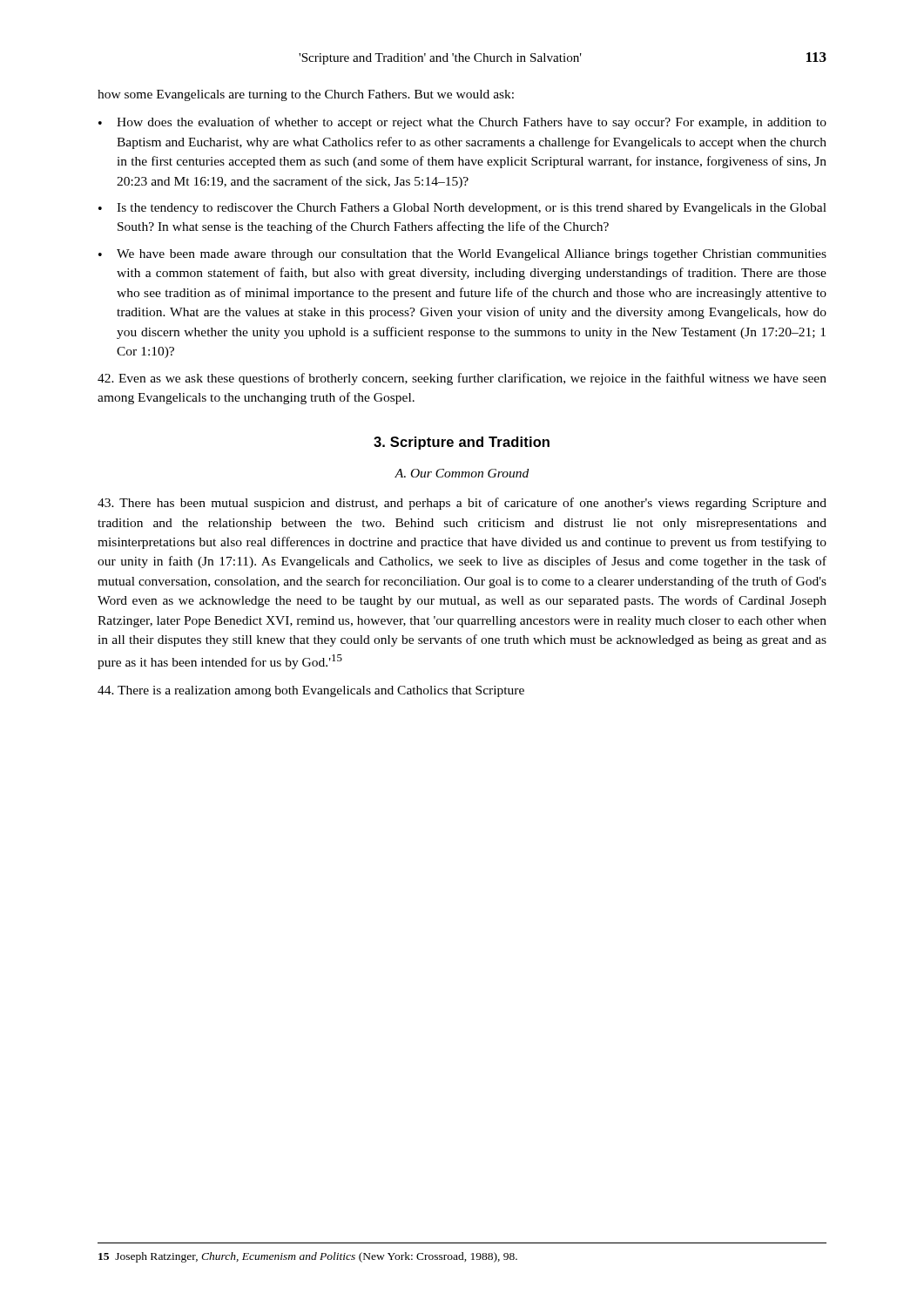
Task: Locate the block of text that opens with "how some Evangelicals are turning"
Action: click(x=306, y=93)
